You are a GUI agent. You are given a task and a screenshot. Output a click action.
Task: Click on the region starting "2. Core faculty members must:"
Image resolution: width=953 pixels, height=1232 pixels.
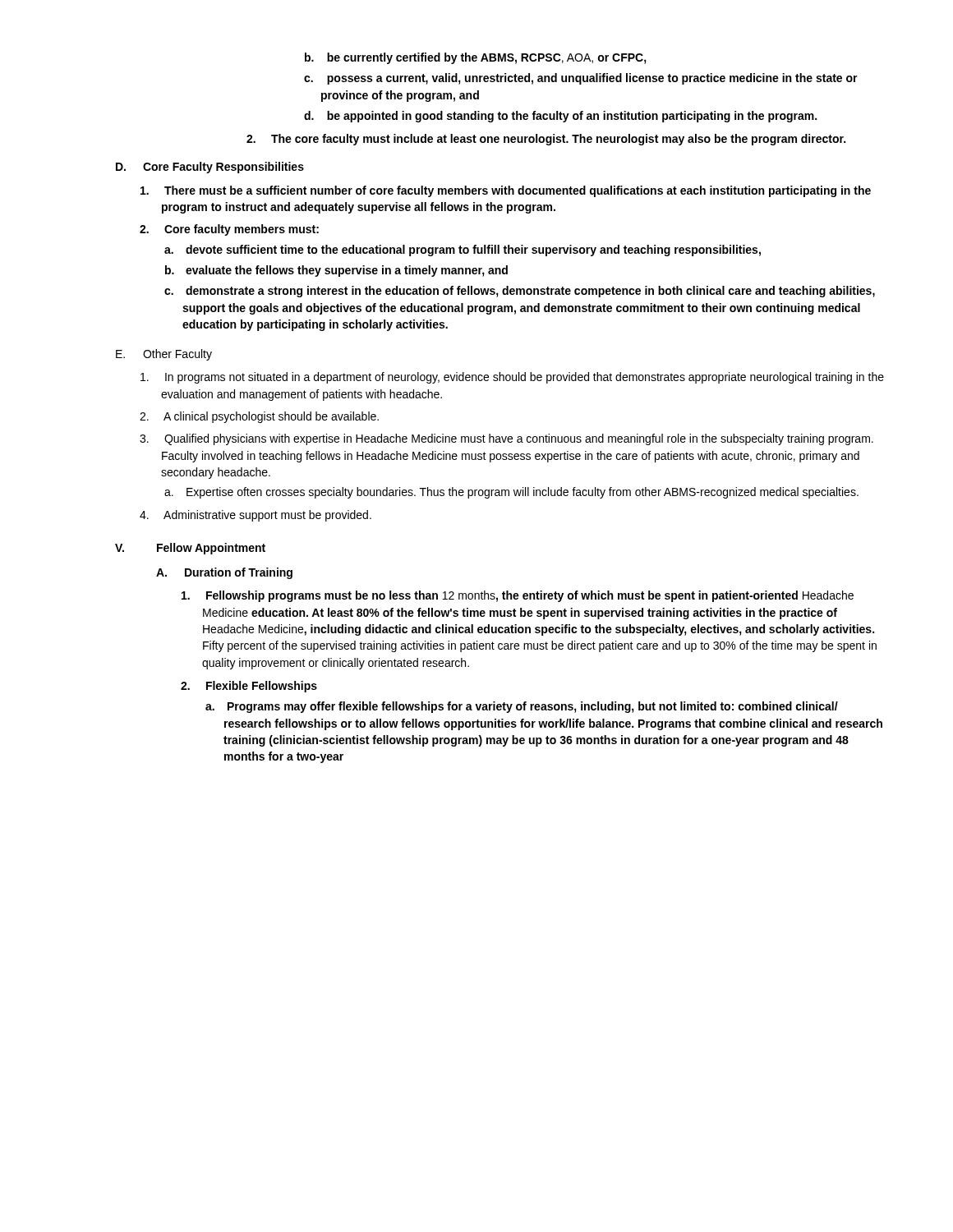pyautogui.click(x=230, y=230)
